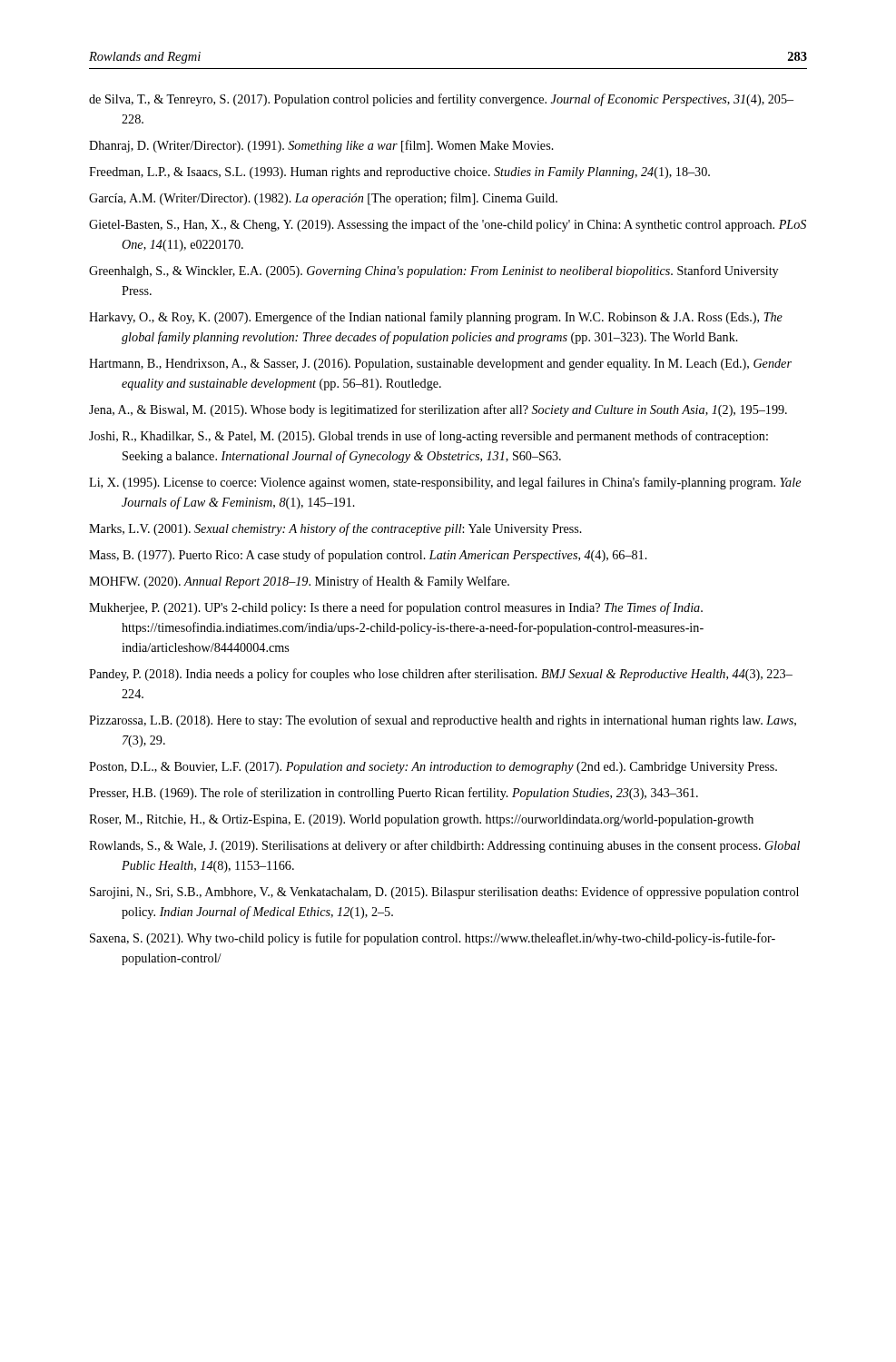Click on the passage starting "Freedman, L.P., & Isaacs, S.L."
The image size is (896, 1362).
click(400, 172)
